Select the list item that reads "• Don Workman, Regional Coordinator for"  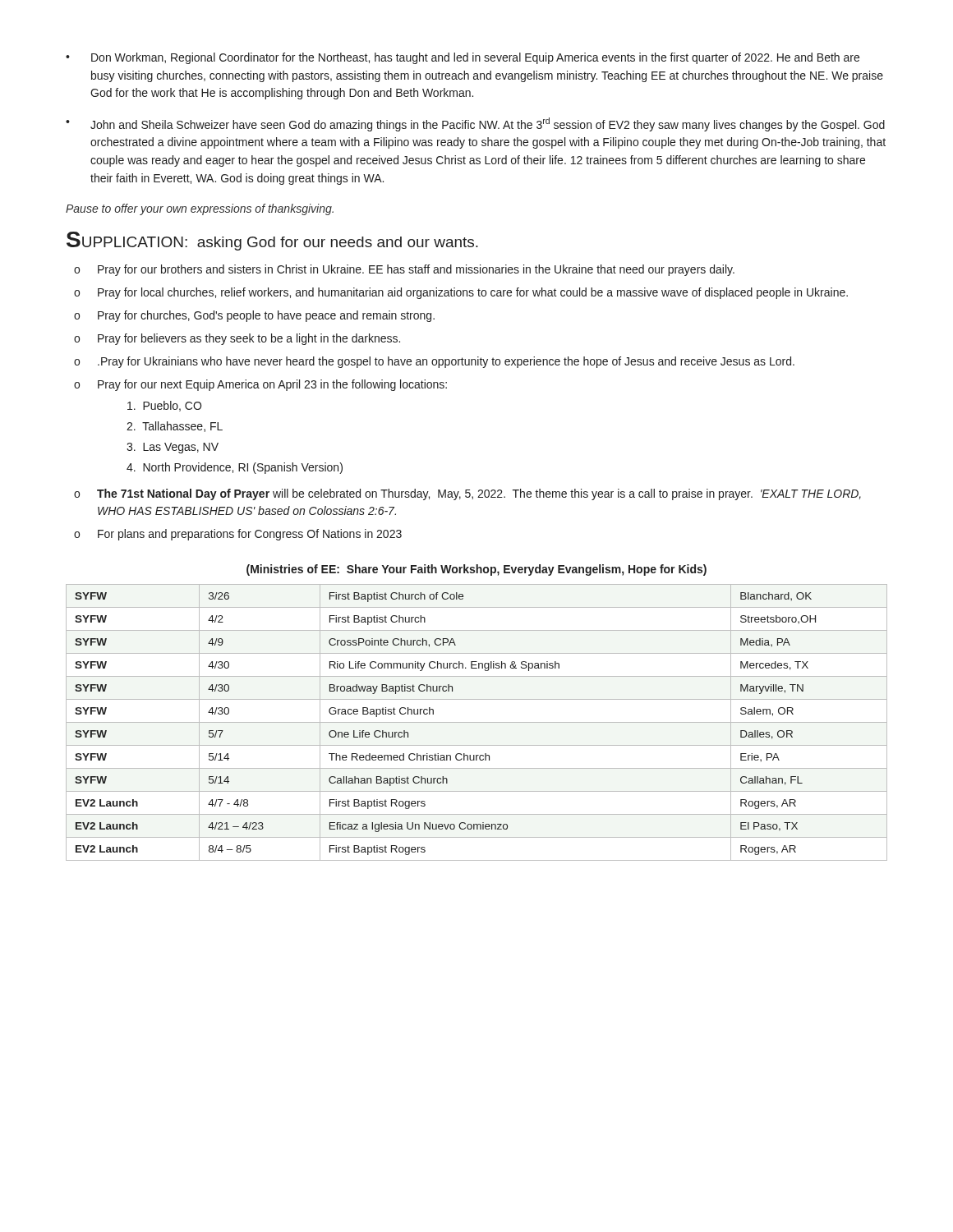(x=476, y=76)
